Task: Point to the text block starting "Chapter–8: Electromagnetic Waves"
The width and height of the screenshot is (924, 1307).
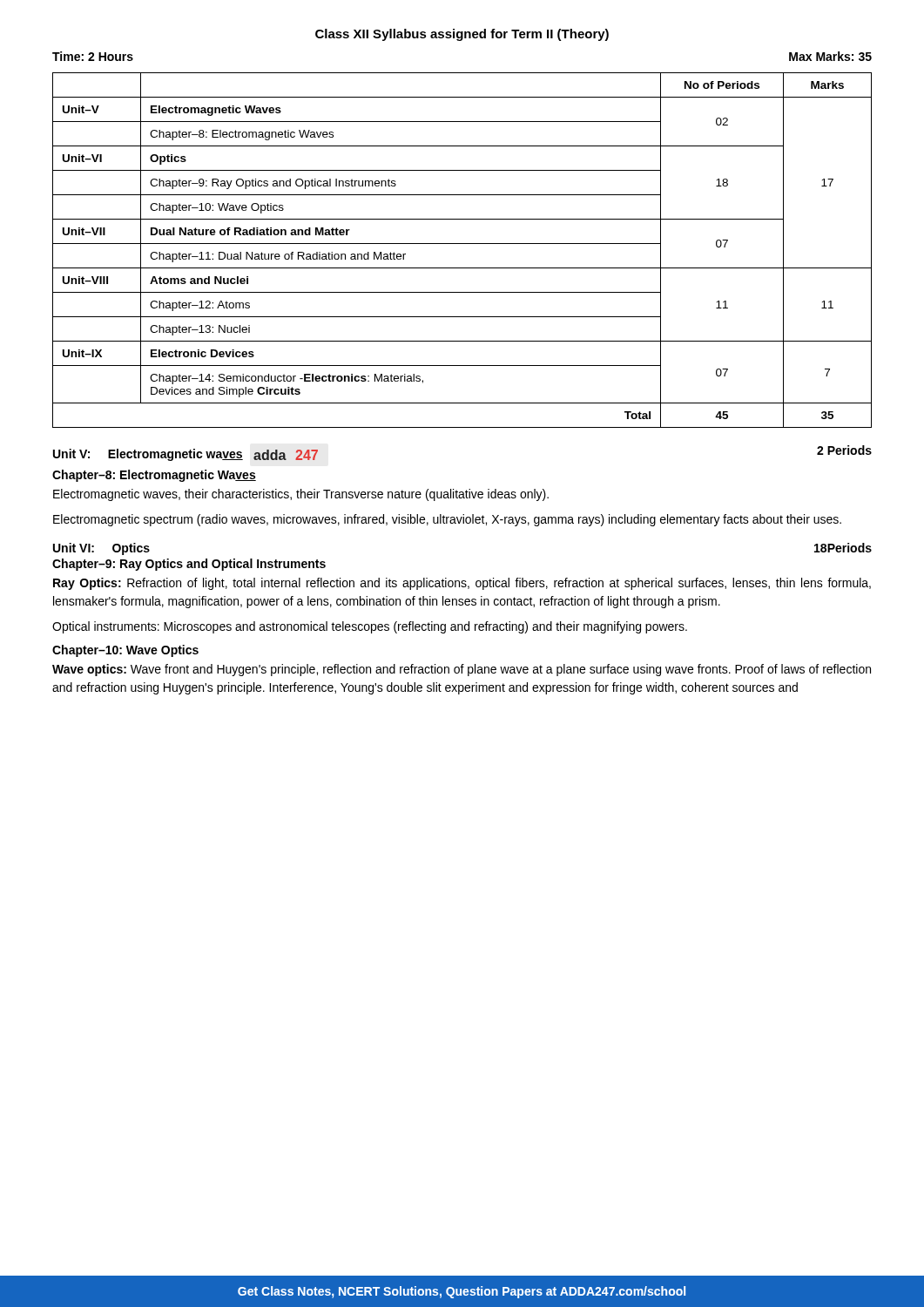Action: [154, 475]
